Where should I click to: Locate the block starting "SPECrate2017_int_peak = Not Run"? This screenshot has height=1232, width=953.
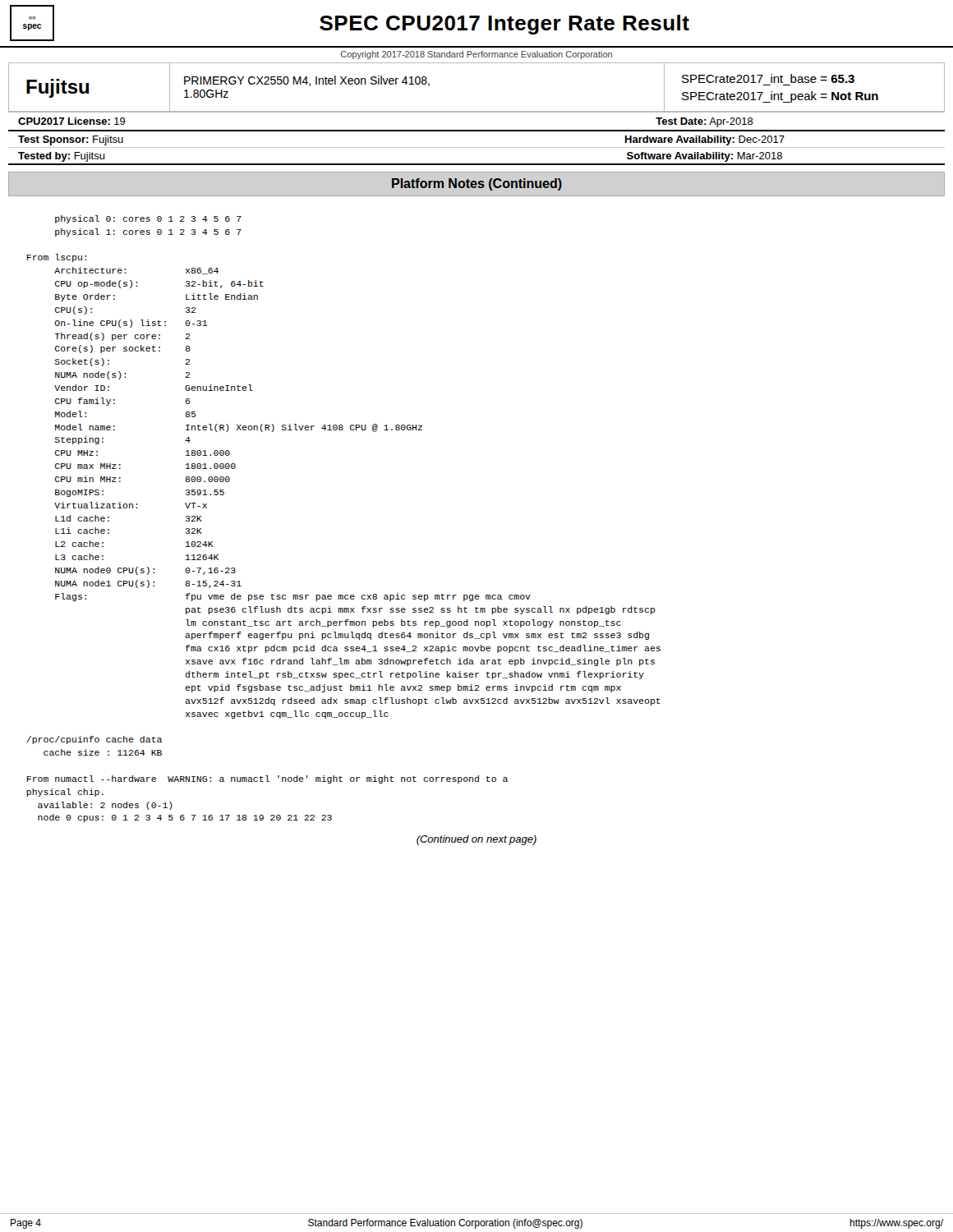(780, 96)
